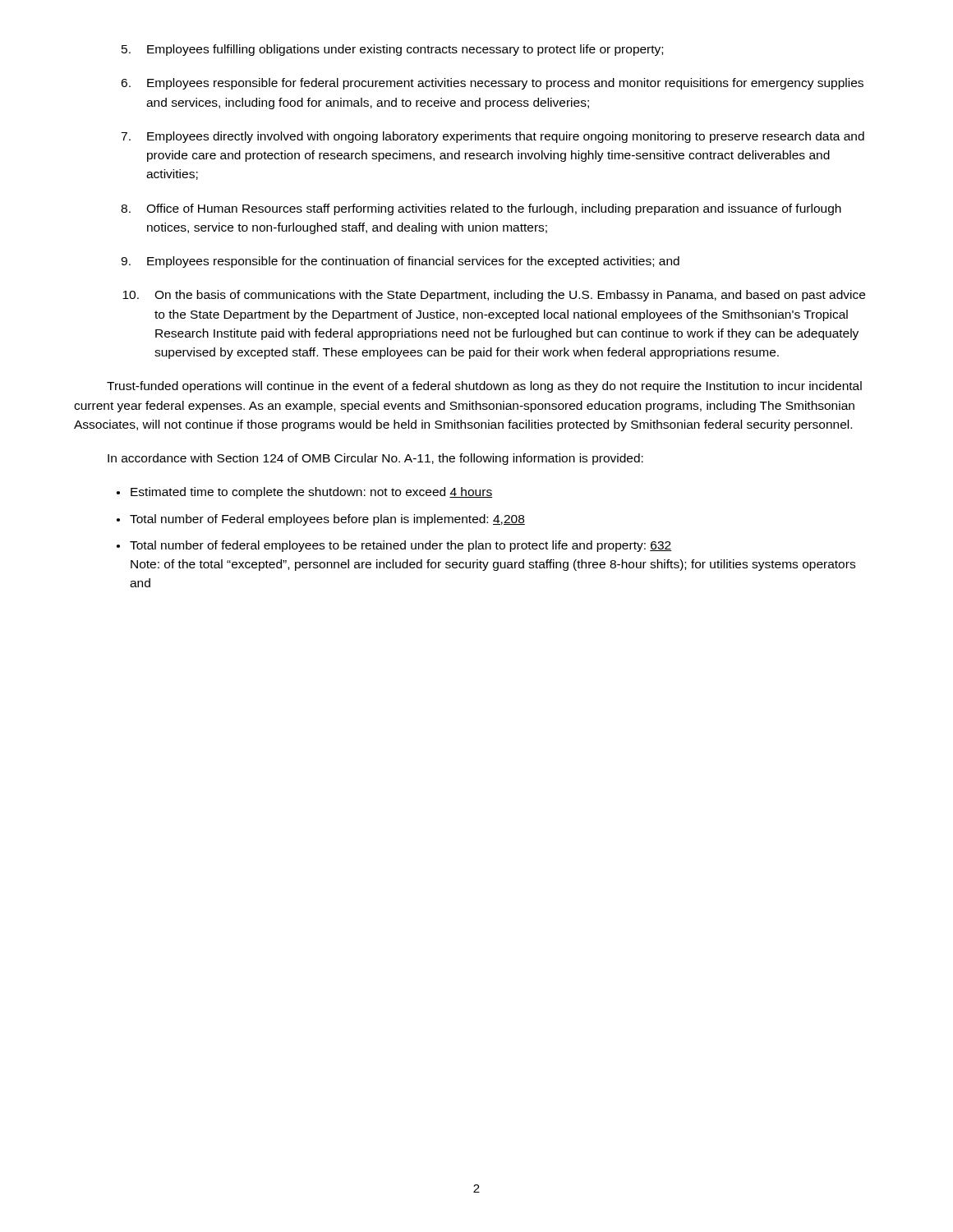Select the list item that says "5. Employees fulfilling obligations under existing"
This screenshot has height=1232, width=953.
[x=476, y=49]
